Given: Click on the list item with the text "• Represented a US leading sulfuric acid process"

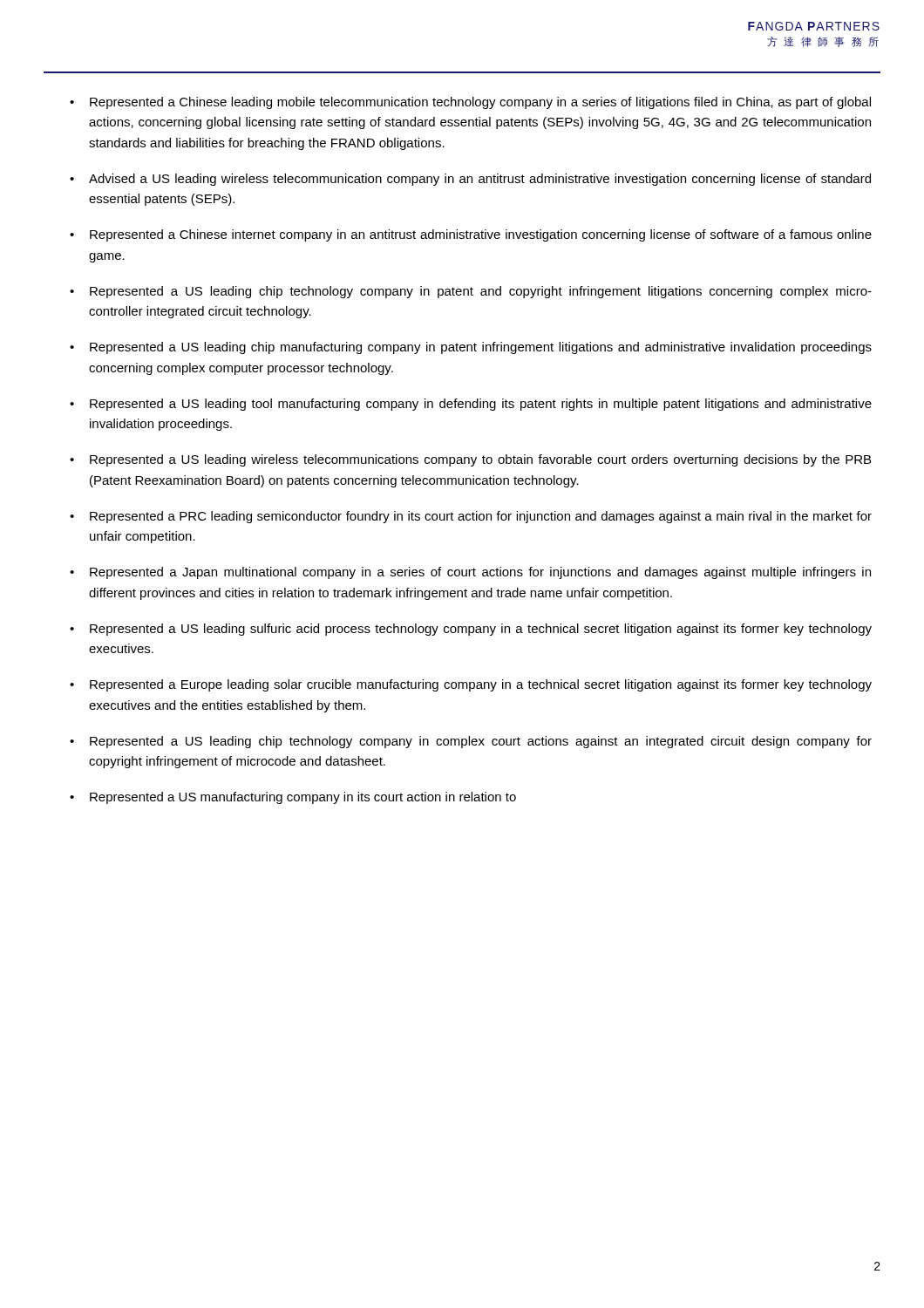Looking at the screenshot, I should [471, 638].
